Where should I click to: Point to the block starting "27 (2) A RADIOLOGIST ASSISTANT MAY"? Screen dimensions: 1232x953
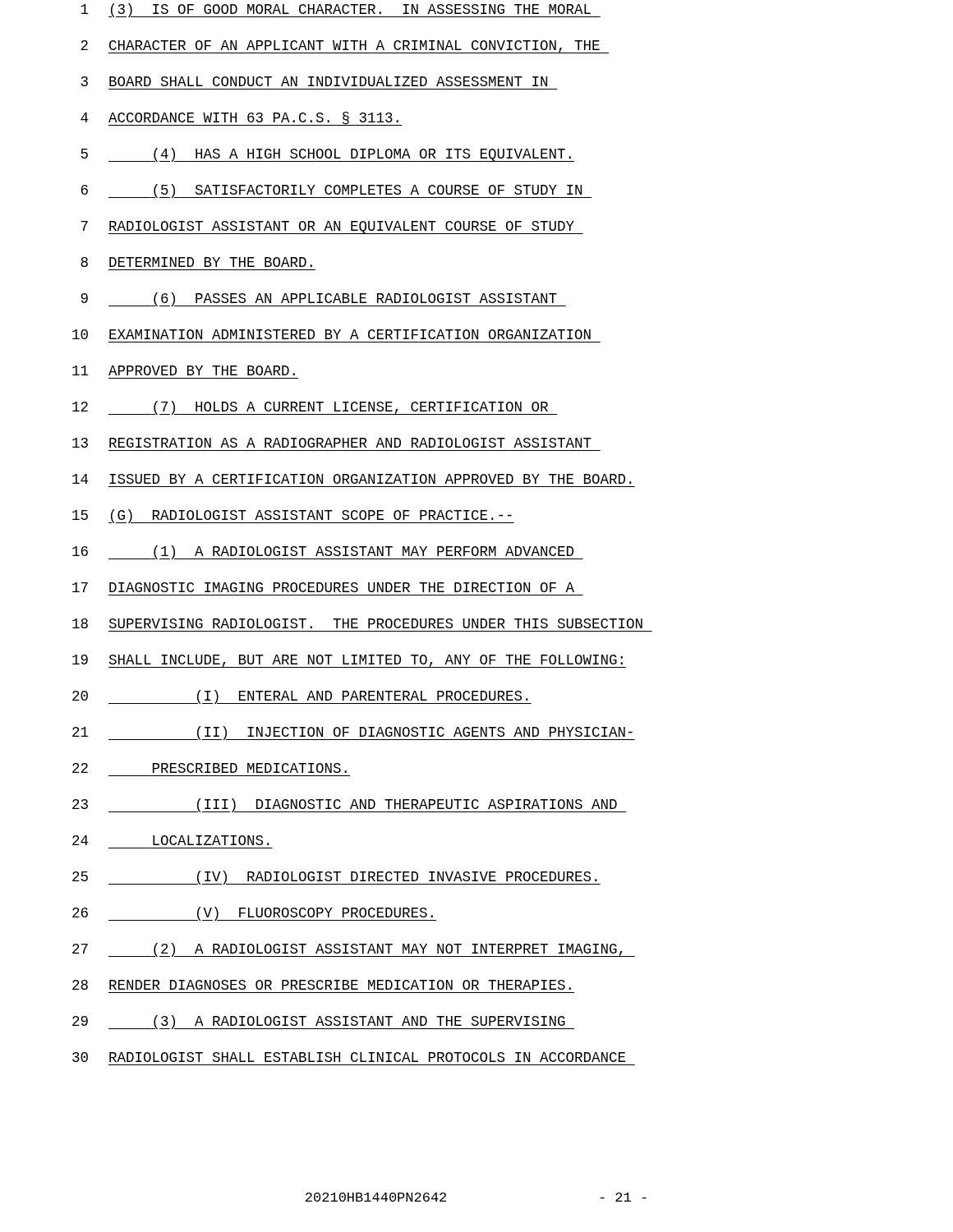point(476,950)
